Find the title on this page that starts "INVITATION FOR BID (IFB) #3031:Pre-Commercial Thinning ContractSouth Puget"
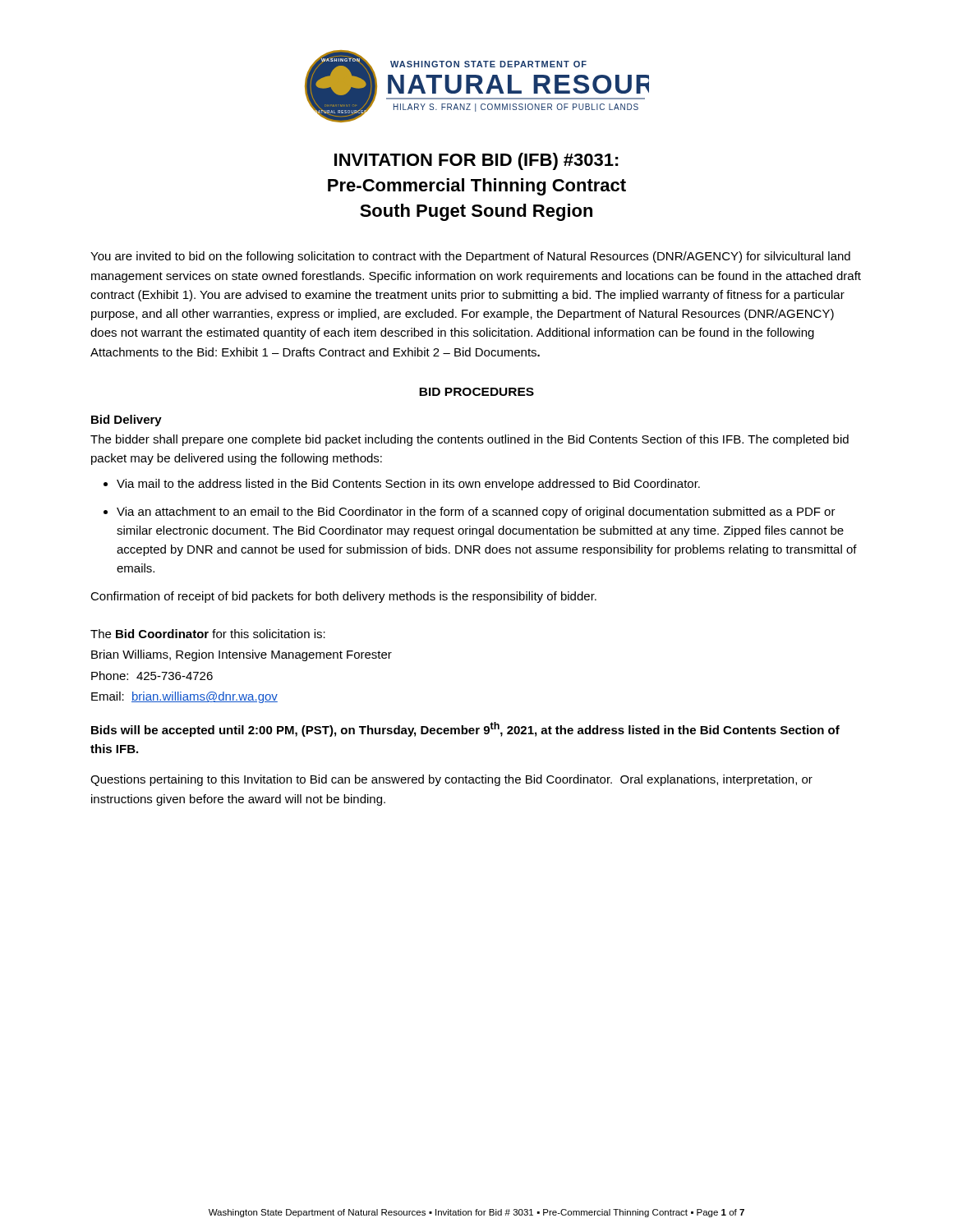 click(476, 186)
